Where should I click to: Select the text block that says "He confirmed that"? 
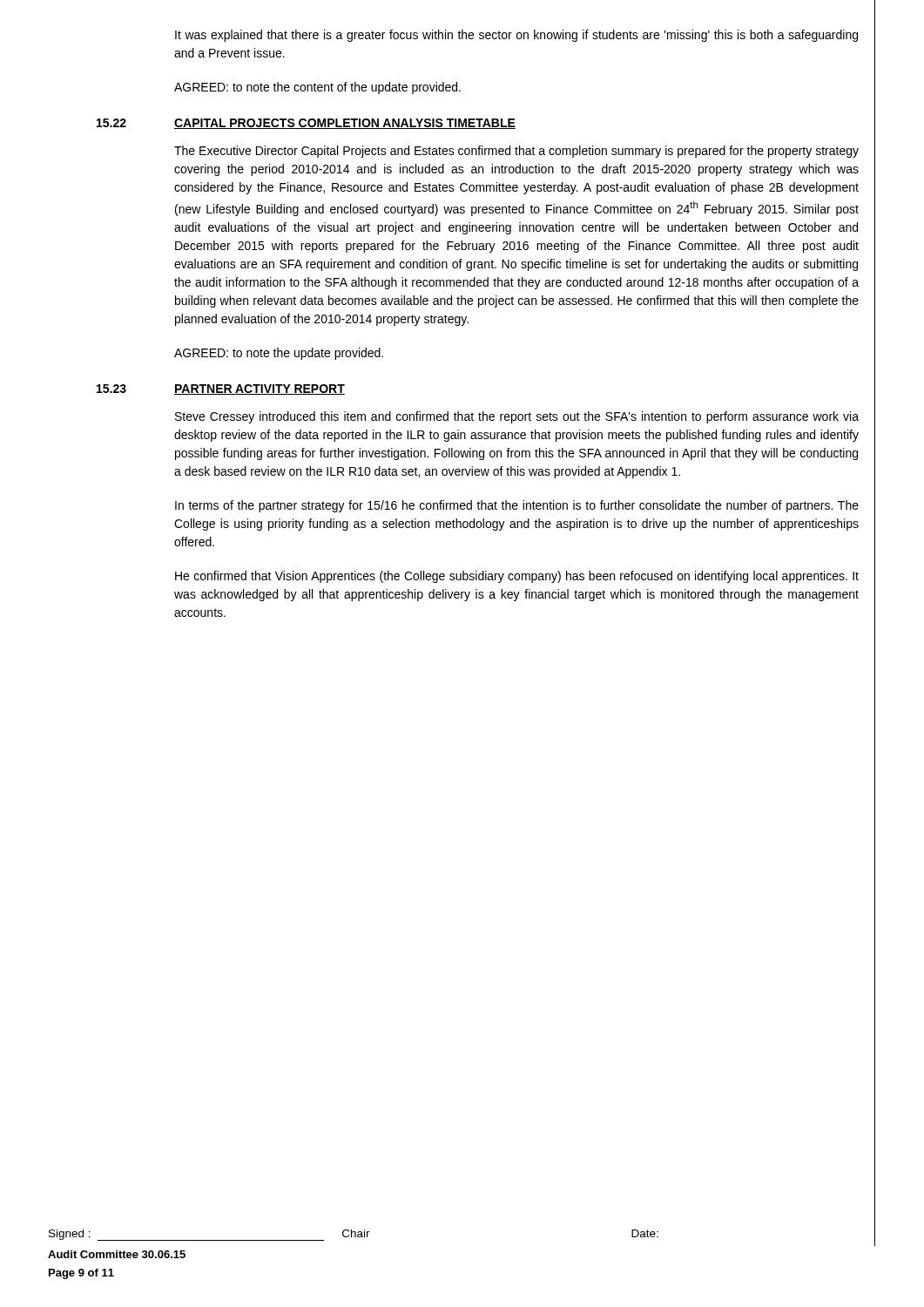click(516, 594)
